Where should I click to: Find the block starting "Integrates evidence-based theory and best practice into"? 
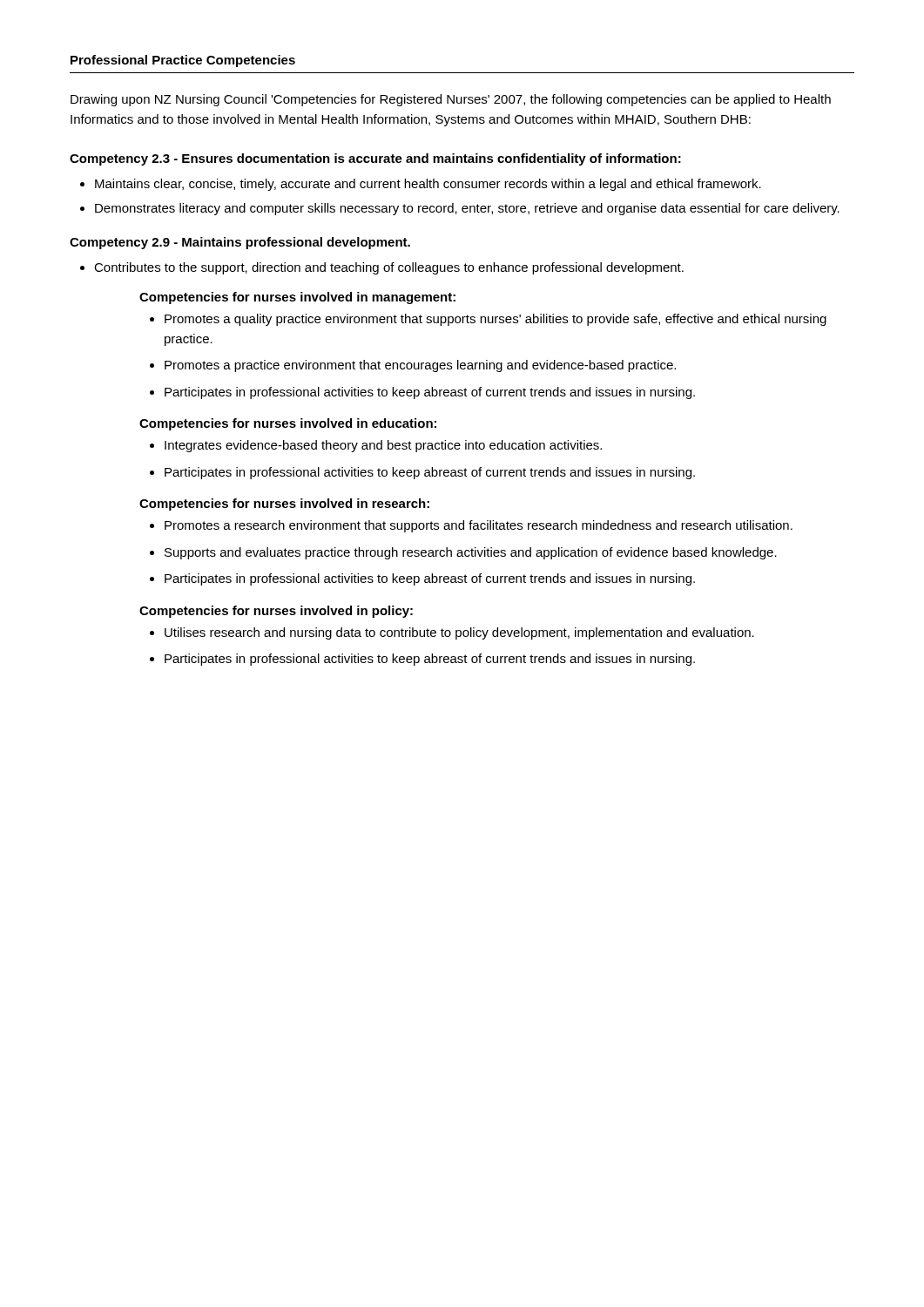point(497,445)
